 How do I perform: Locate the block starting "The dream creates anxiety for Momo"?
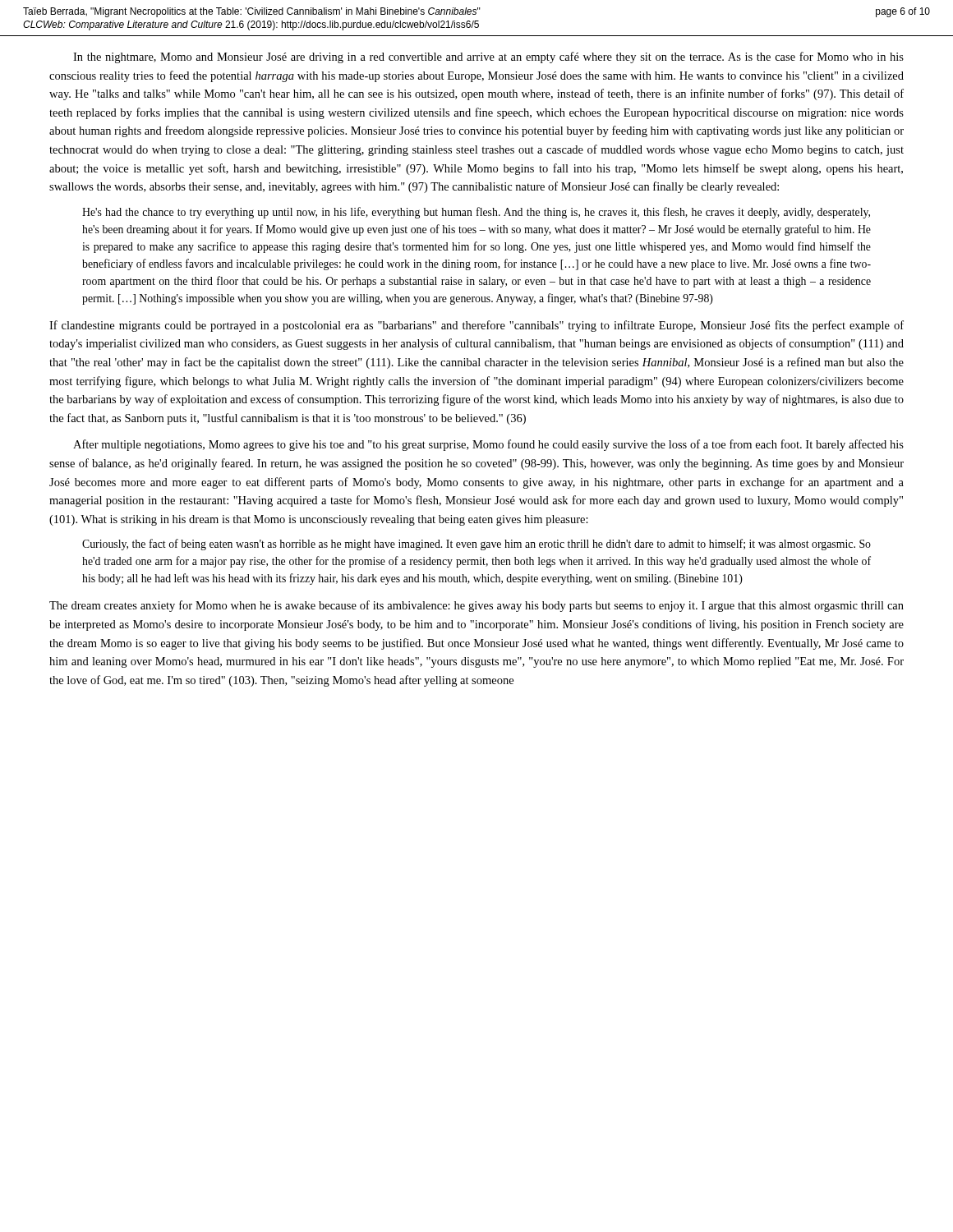[476, 643]
